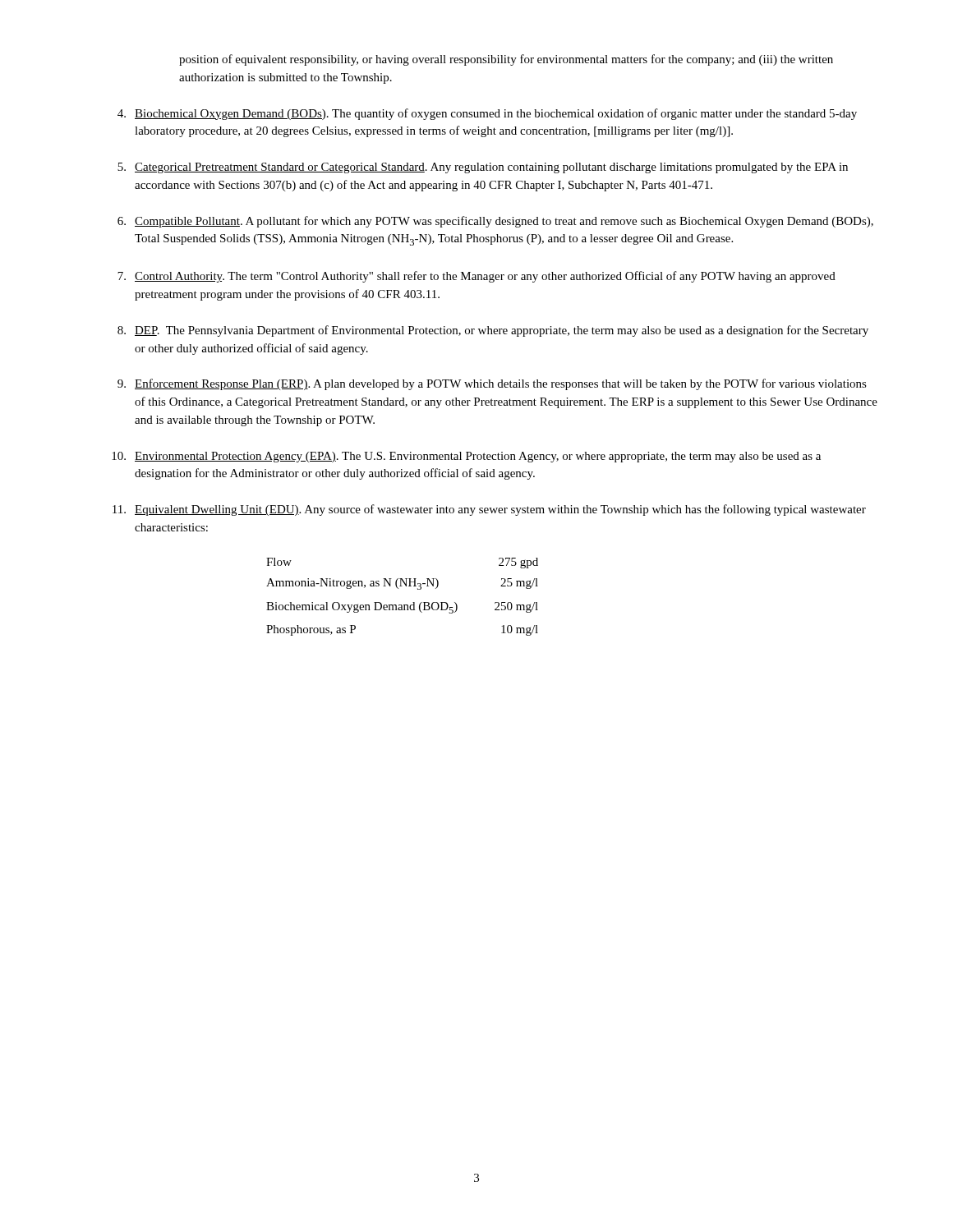Find the list item containing "4. Biochemical Oxygen Demand (BODs). The"
Viewport: 953px width, 1232px height.
(484, 123)
